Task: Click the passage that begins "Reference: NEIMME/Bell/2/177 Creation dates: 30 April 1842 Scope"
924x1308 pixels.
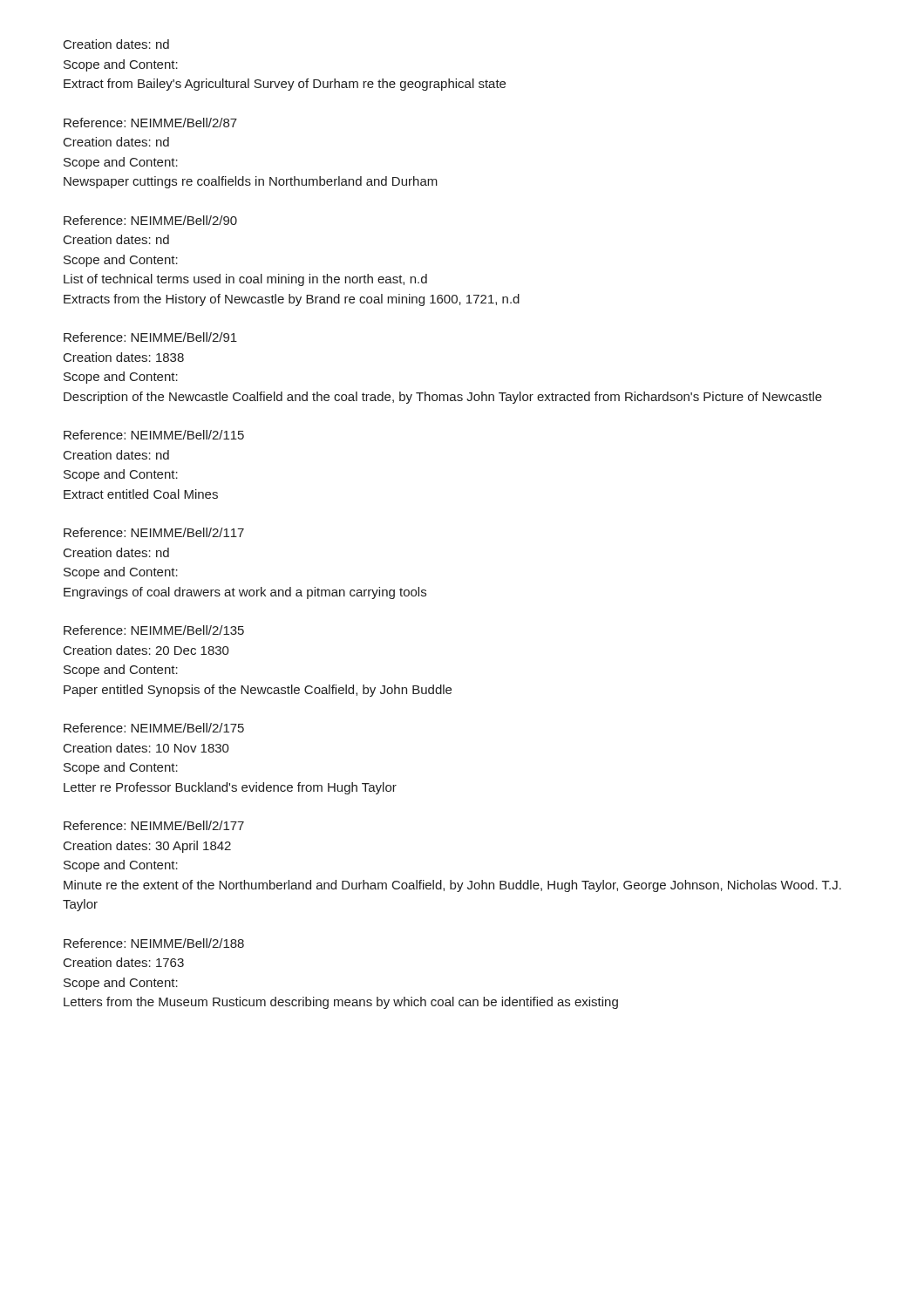Action: (154, 825)
